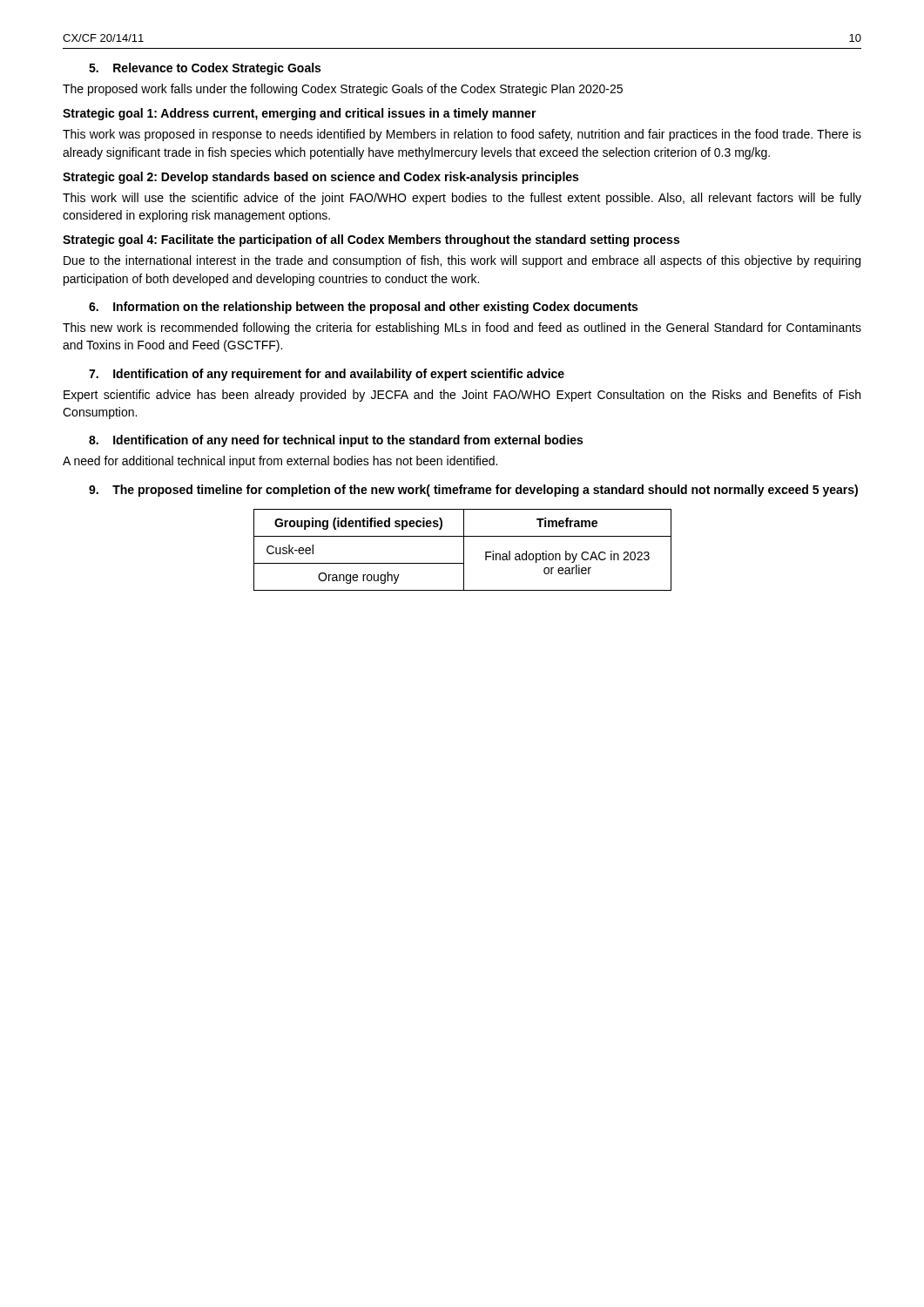This screenshot has width=924, height=1307.
Task: Click on the text block starting "A need for additional technical input"
Action: coord(462,461)
